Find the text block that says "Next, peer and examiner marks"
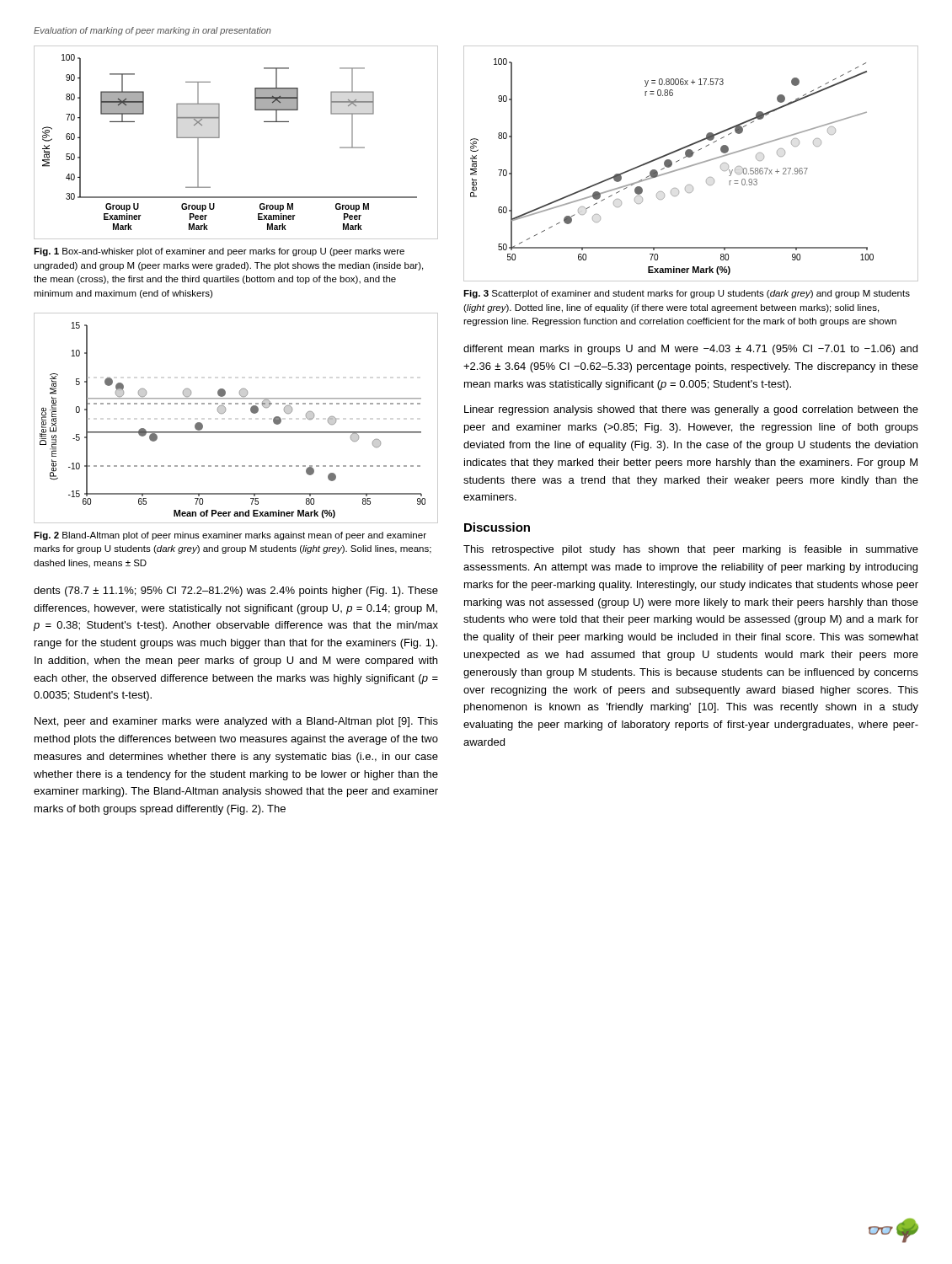952x1264 pixels. tap(236, 765)
